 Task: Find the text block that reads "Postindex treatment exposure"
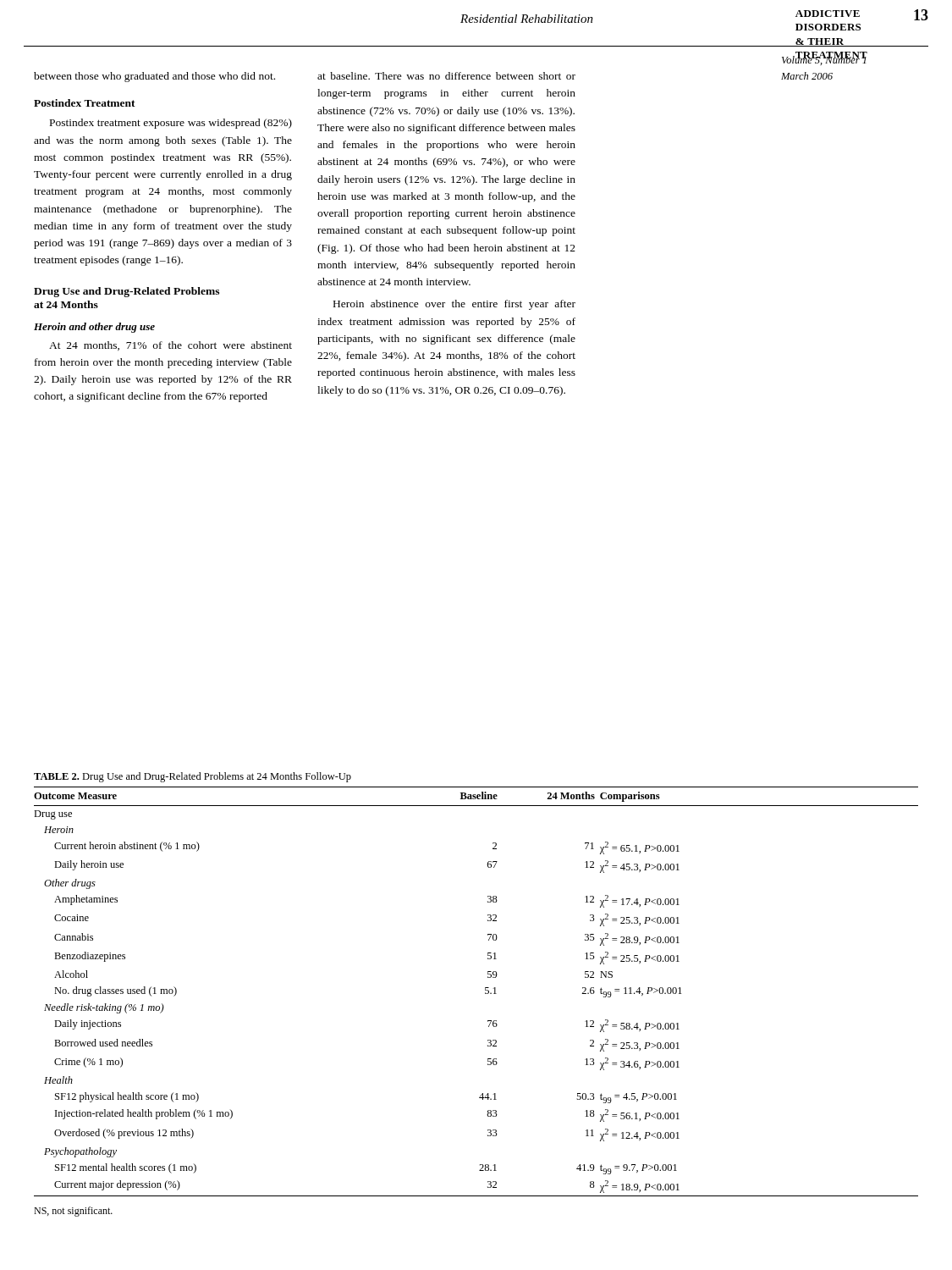163,192
